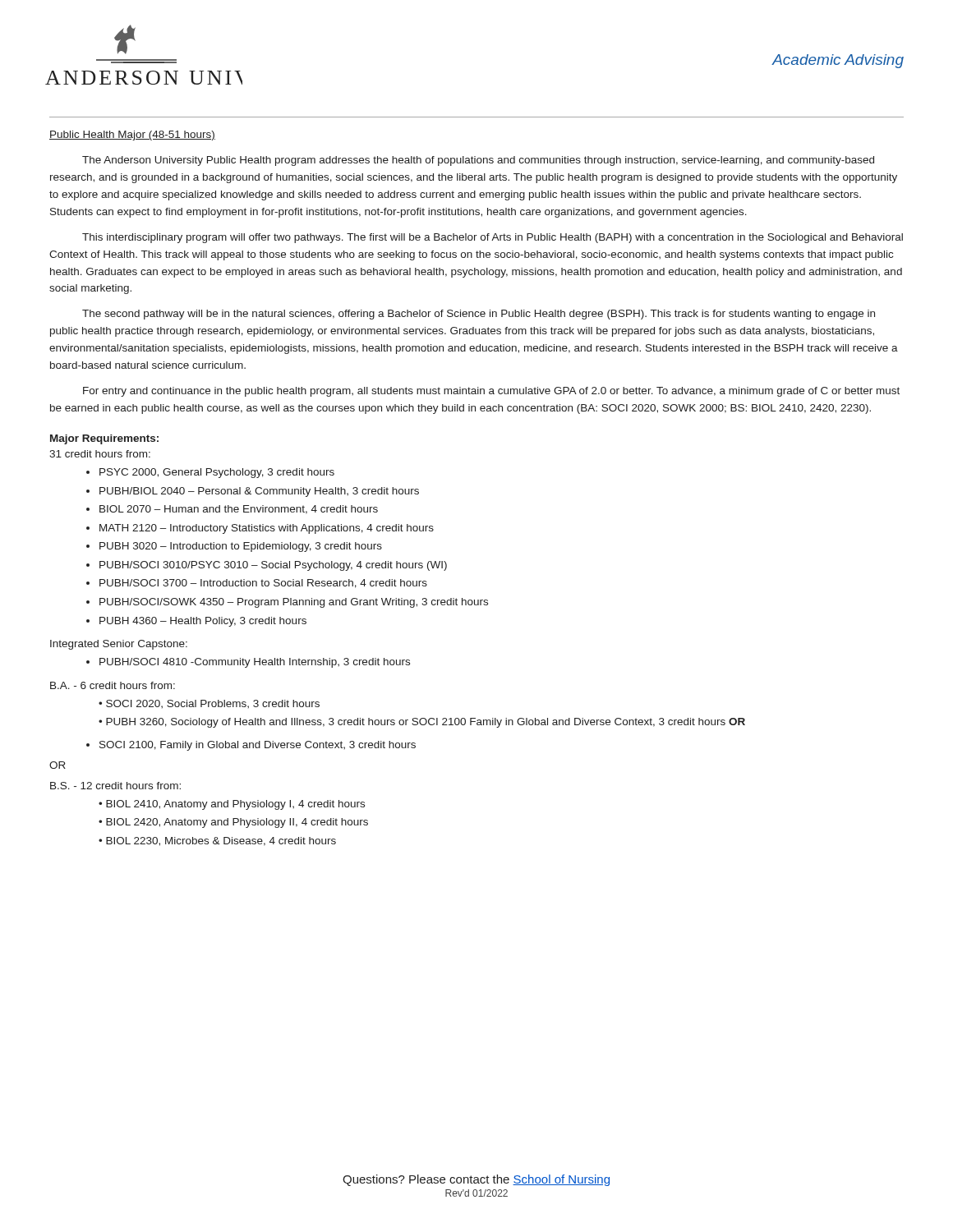Click on the element starting "PUBH/SOCI 3700 –"
This screenshot has width=953, height=1232.
(x=263, y=583)
